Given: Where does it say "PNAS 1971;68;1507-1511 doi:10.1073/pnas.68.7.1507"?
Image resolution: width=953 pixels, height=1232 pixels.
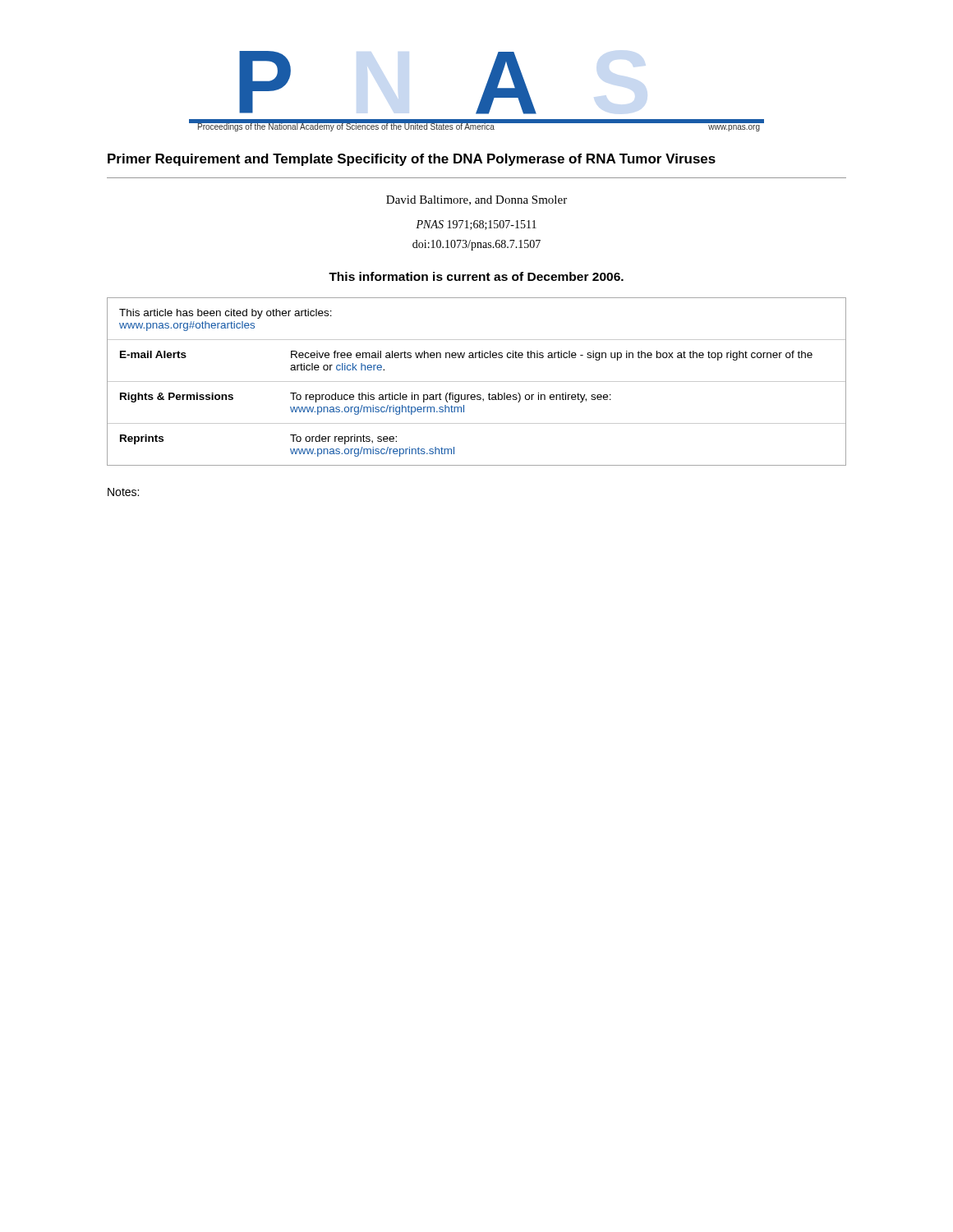Looking at the screenshot, I should [x=476, y=234].
